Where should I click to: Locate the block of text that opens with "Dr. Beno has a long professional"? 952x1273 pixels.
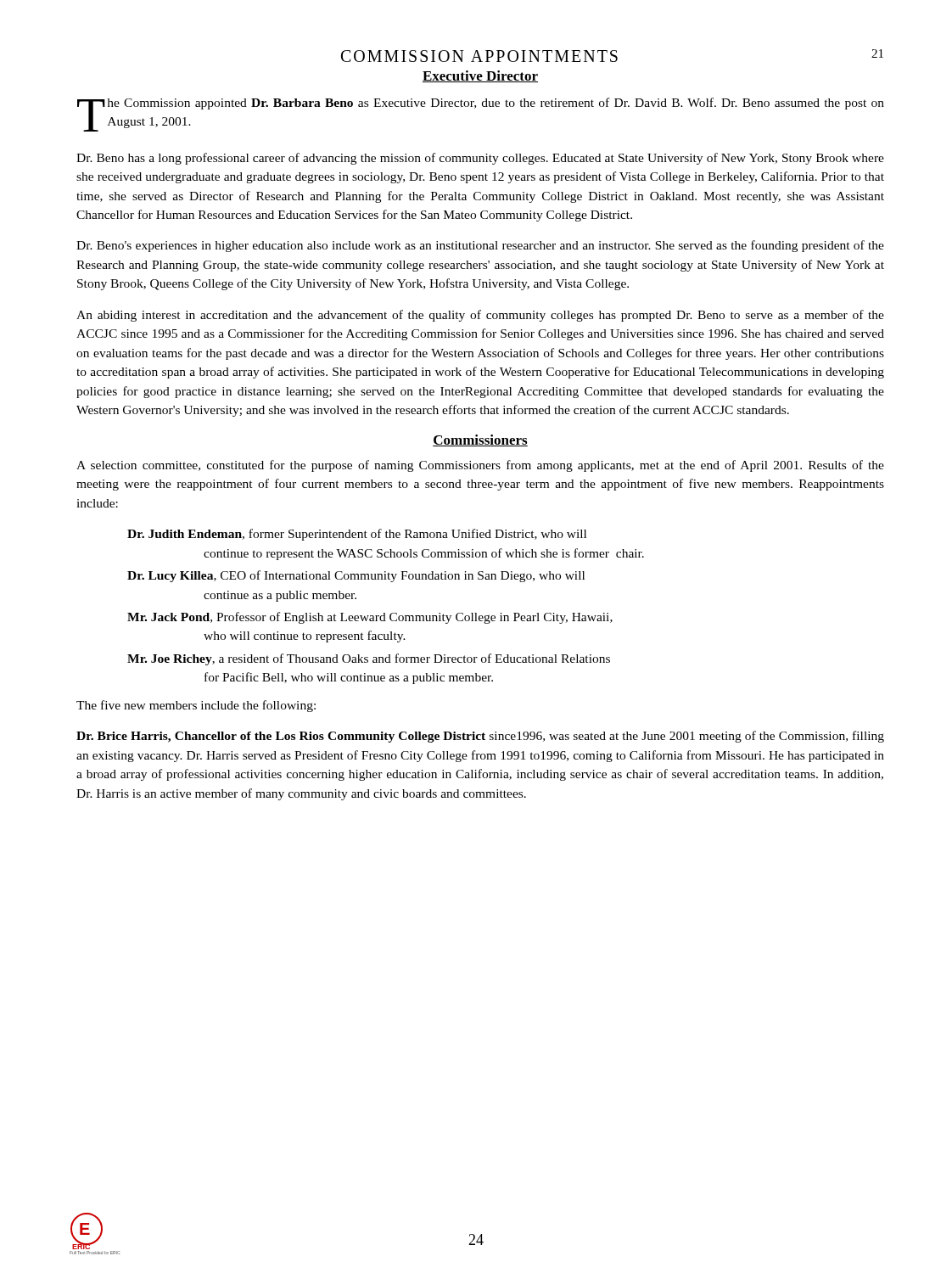coord(480,186)
